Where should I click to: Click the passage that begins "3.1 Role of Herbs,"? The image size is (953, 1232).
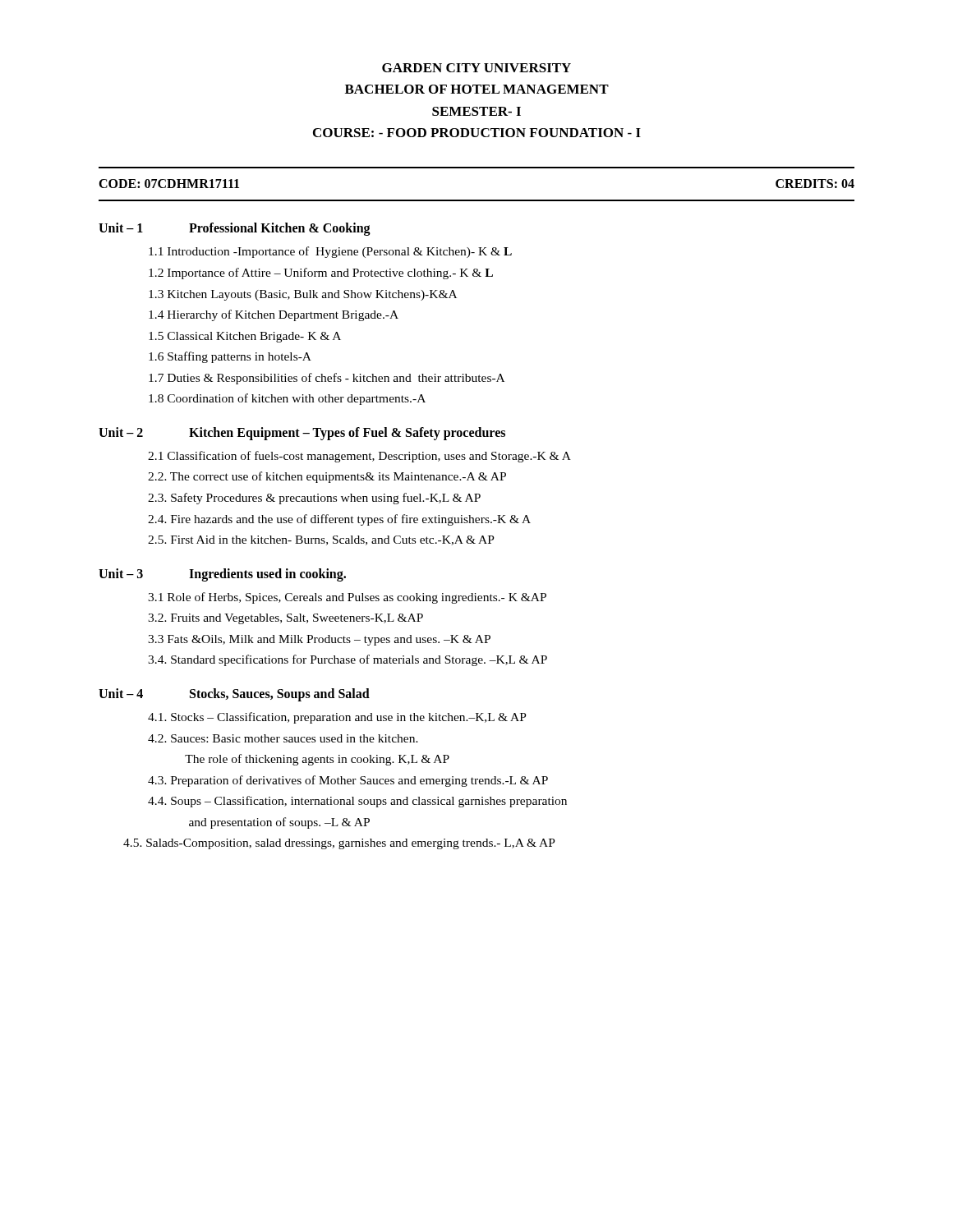pyautogui.click(x=347, y=596)
